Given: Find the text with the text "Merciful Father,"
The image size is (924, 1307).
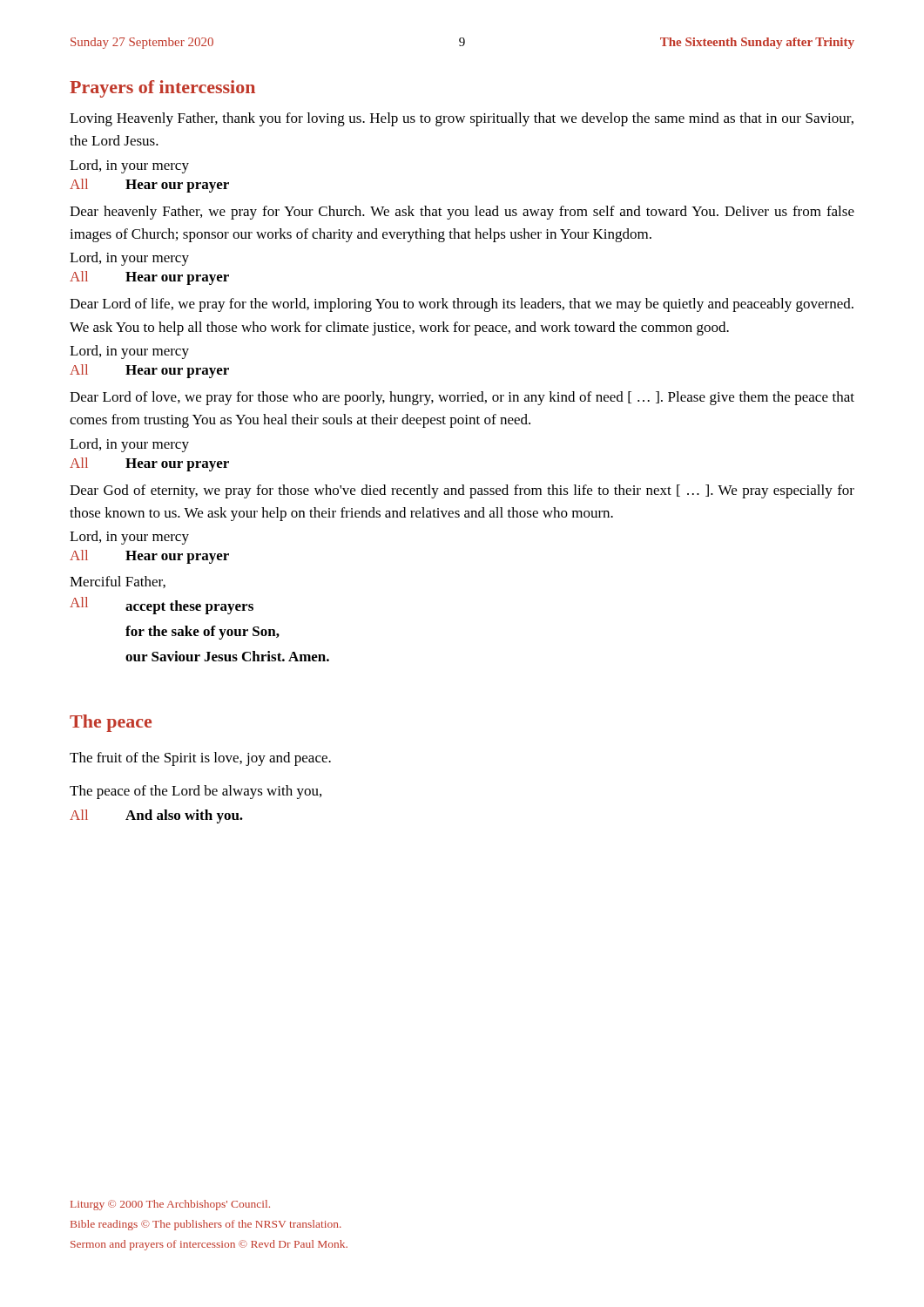Looking at the screenshot, I should coord(118,582).
